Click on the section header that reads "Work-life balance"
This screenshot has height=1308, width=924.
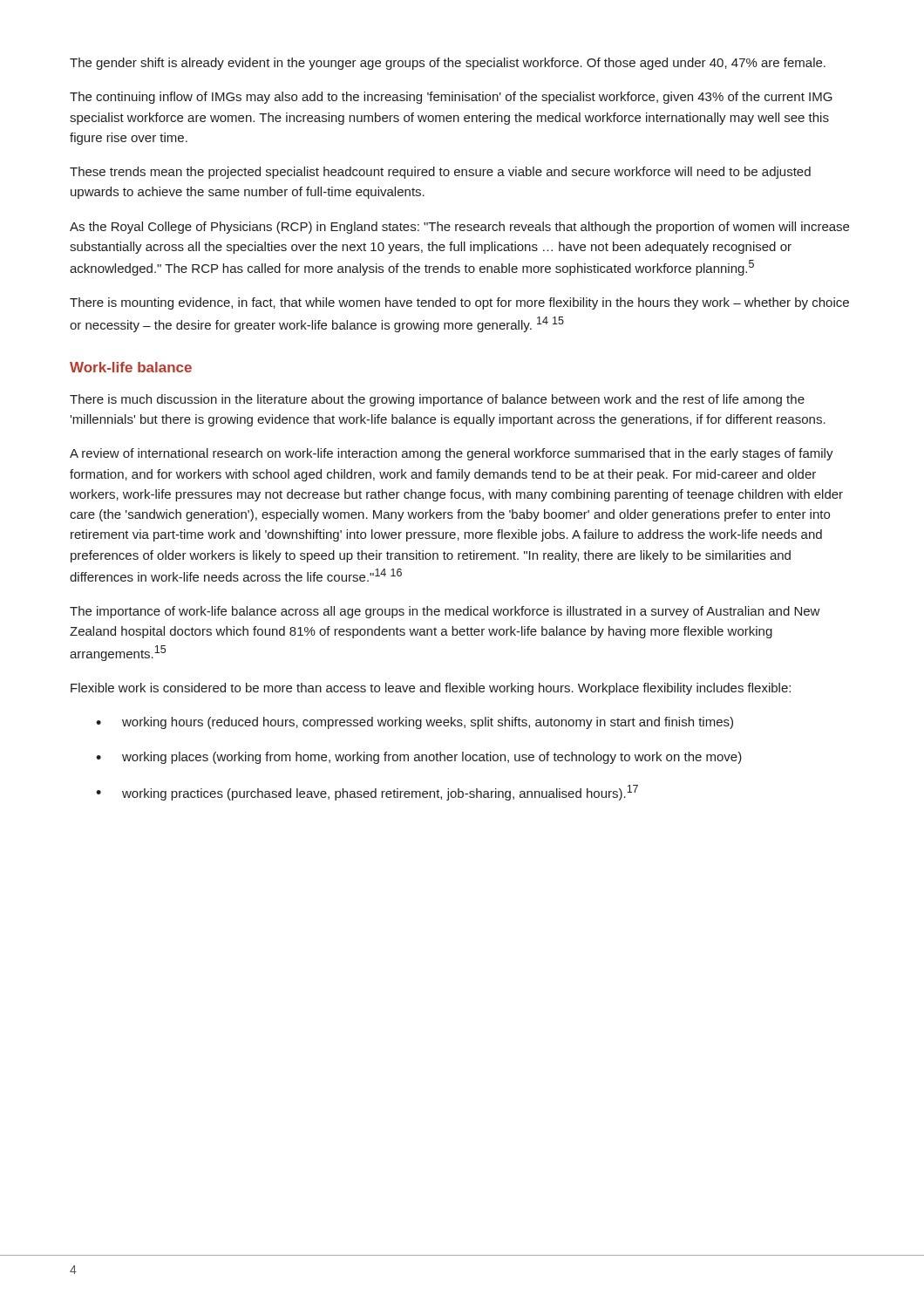[x=131, y=367]
